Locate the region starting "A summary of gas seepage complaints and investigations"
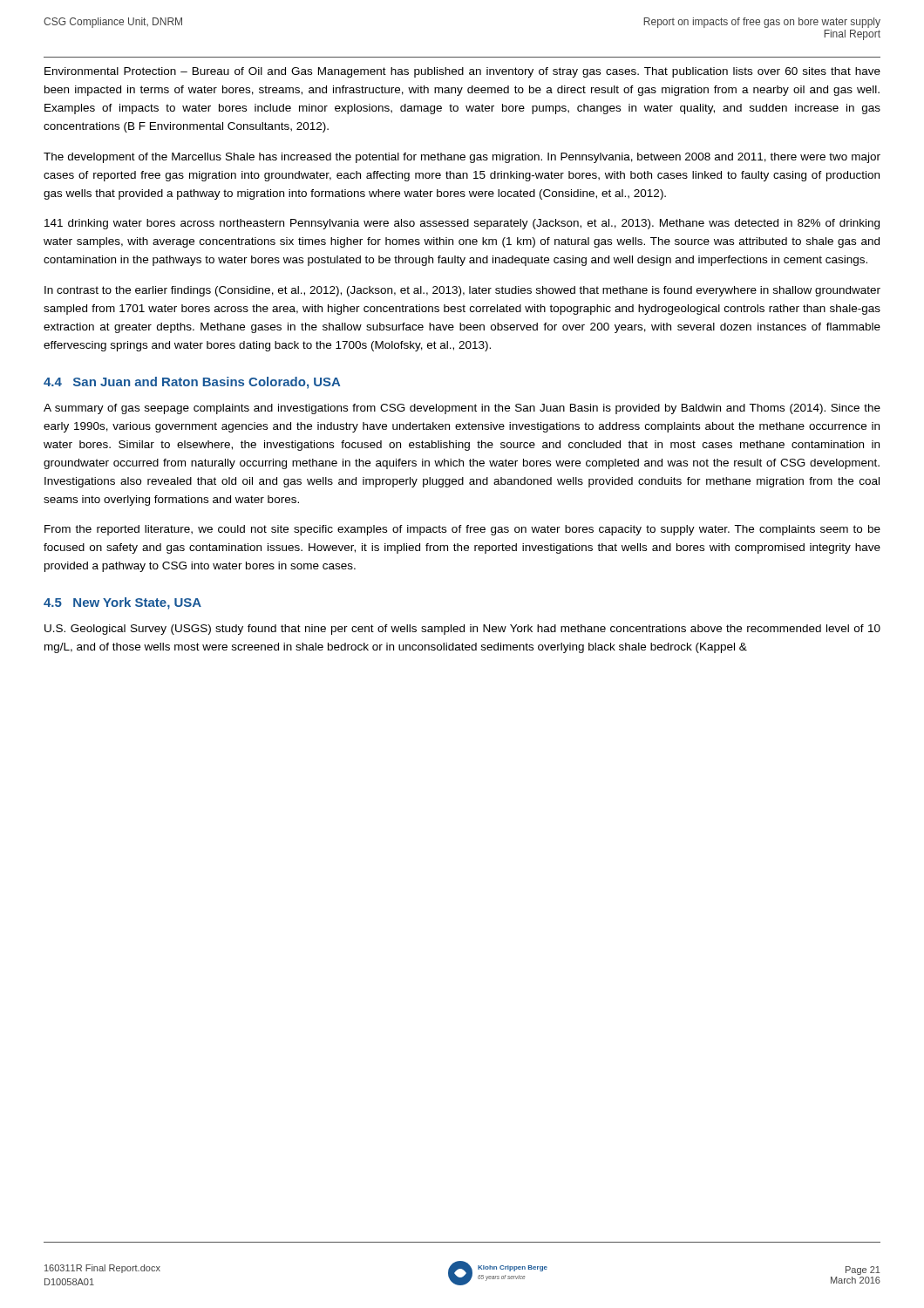This screenshot has height=1308, width=924. click(x=462, y=453)
